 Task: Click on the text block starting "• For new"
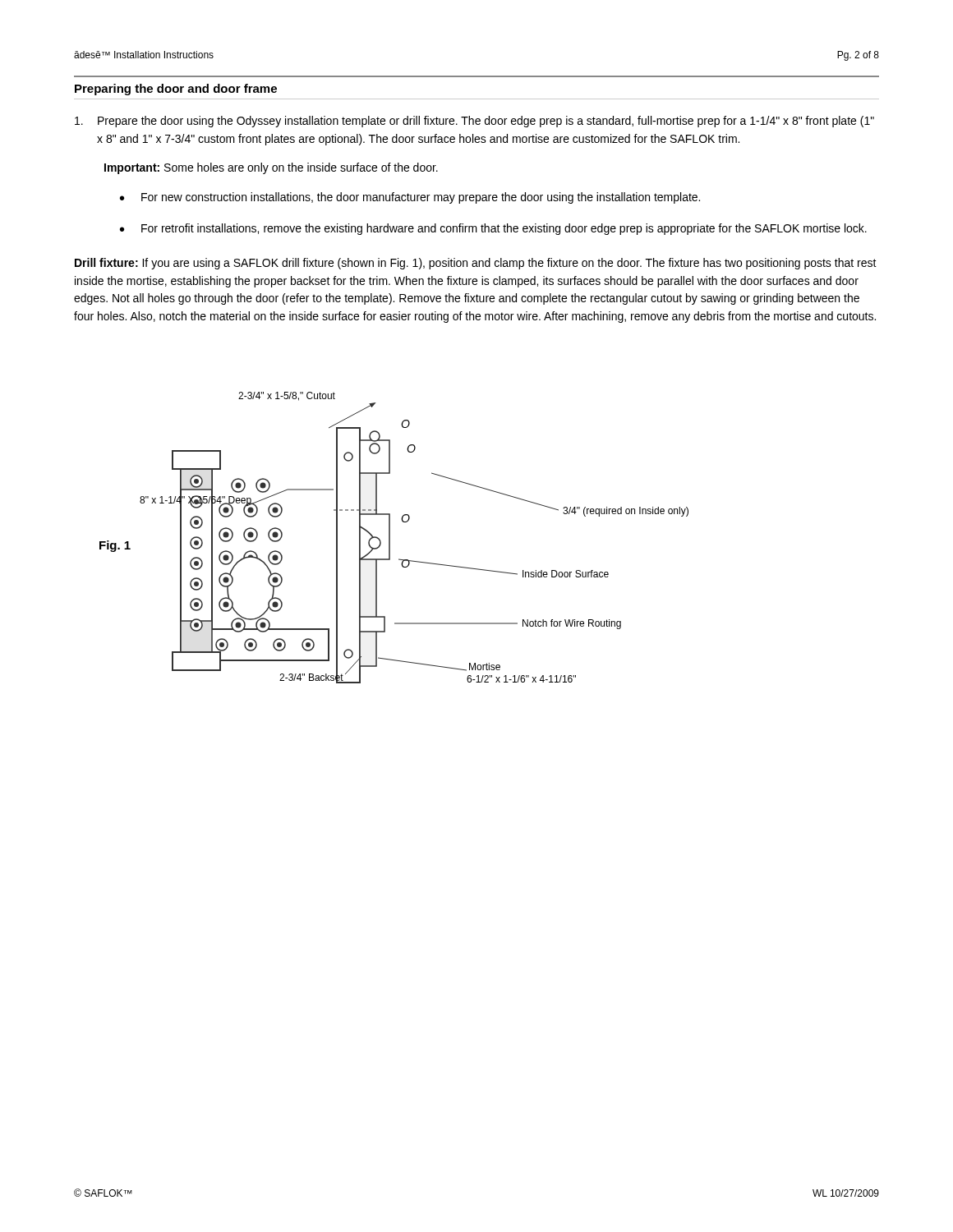point(410,199)
